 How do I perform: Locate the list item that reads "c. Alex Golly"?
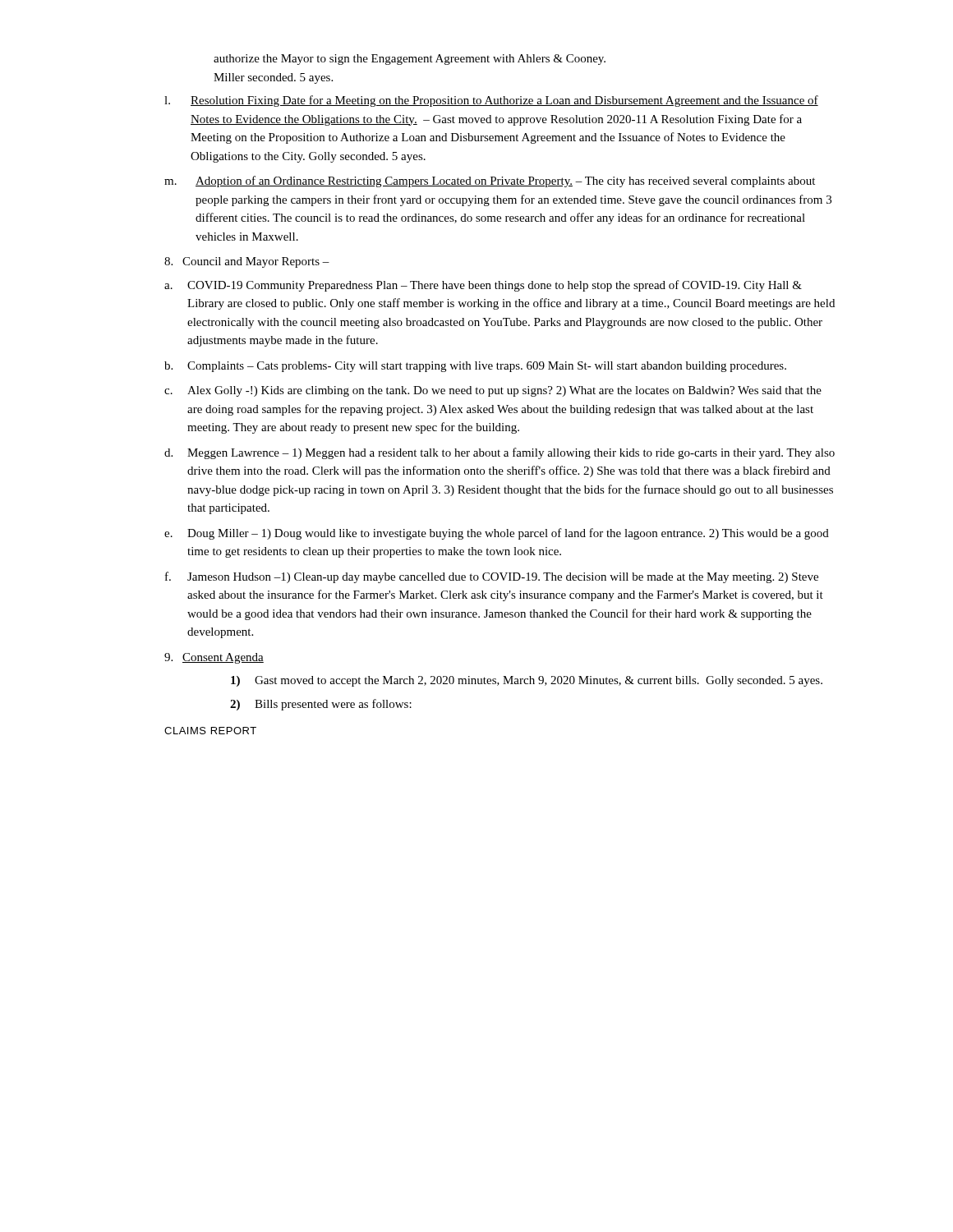tap(501, 409)
